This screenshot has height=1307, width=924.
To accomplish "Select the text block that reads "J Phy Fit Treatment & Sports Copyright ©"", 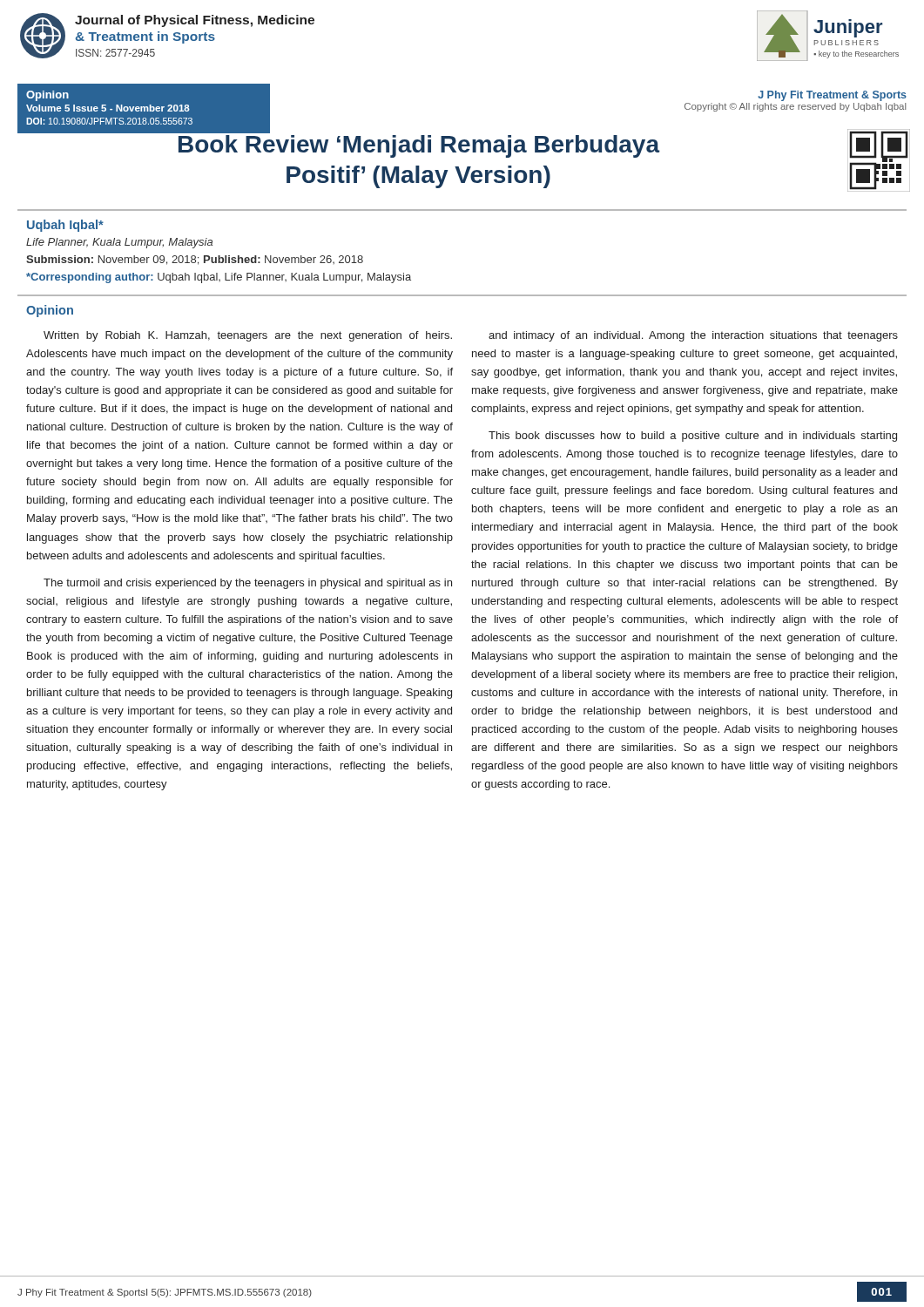I will (x=759, y=100).
